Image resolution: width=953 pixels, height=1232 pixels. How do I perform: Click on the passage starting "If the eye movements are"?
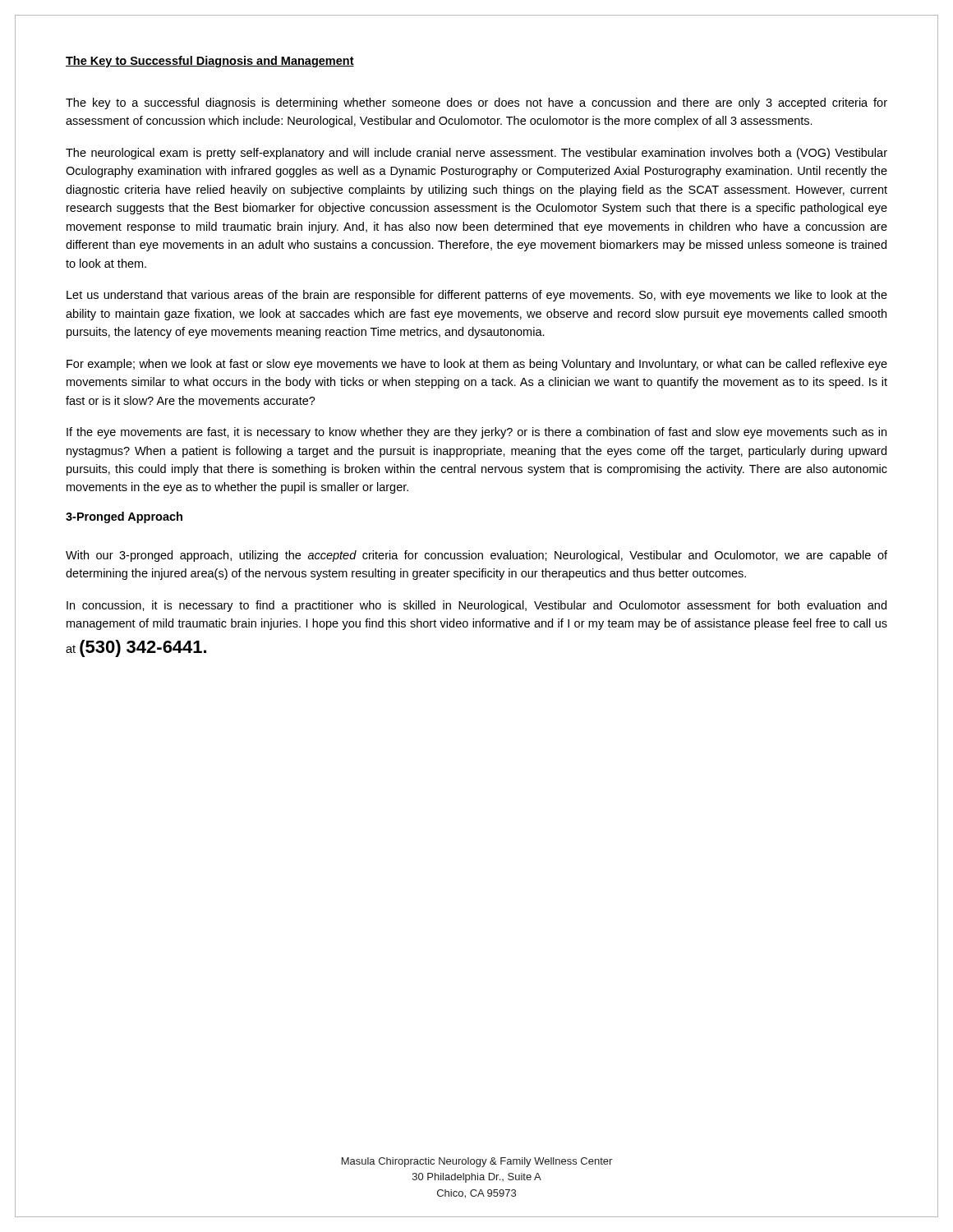(x=476, y=460)
